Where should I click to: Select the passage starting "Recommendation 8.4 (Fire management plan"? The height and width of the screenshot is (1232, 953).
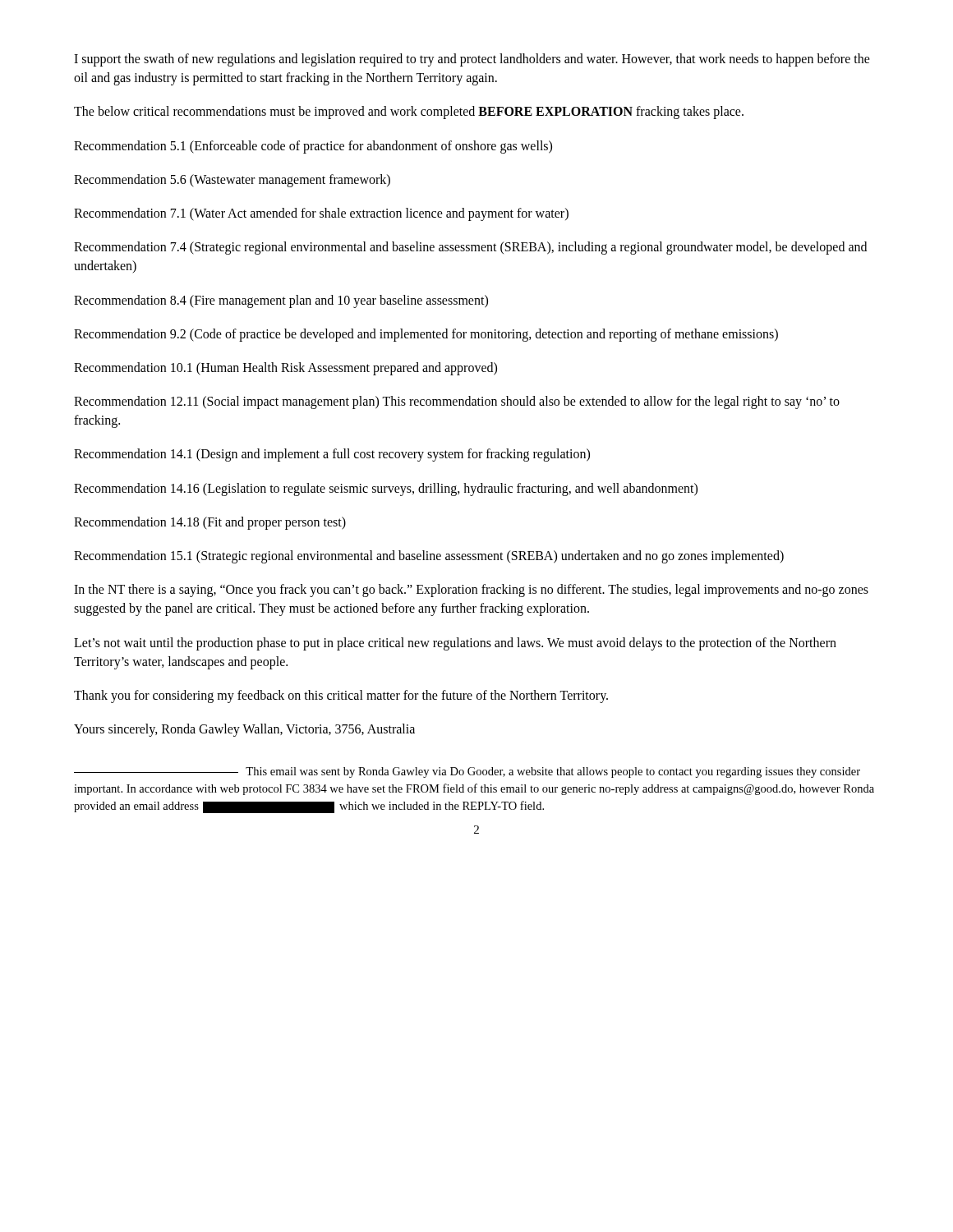pos(281,300)
